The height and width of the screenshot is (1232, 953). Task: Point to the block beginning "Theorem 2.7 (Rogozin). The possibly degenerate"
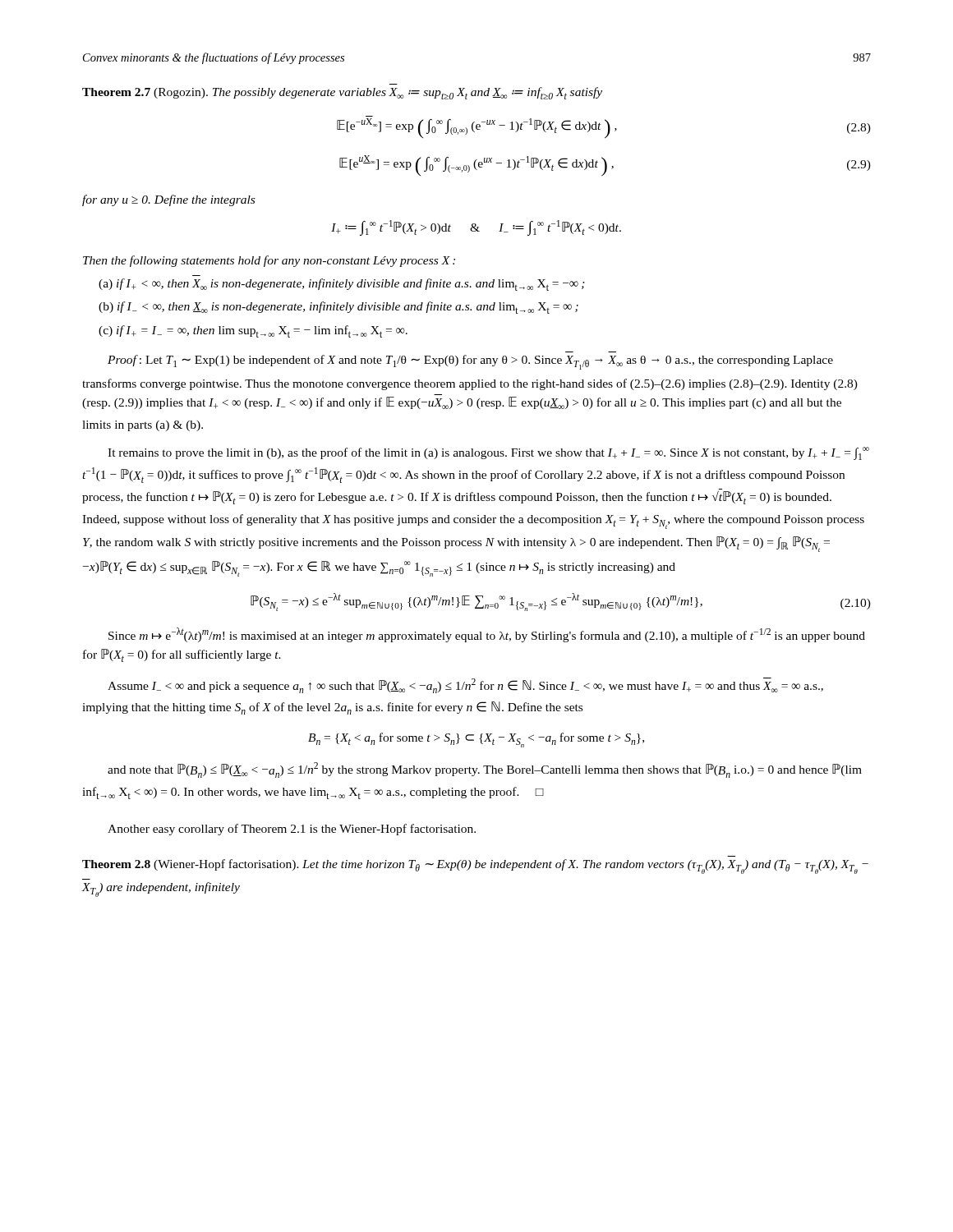[342, 93]
